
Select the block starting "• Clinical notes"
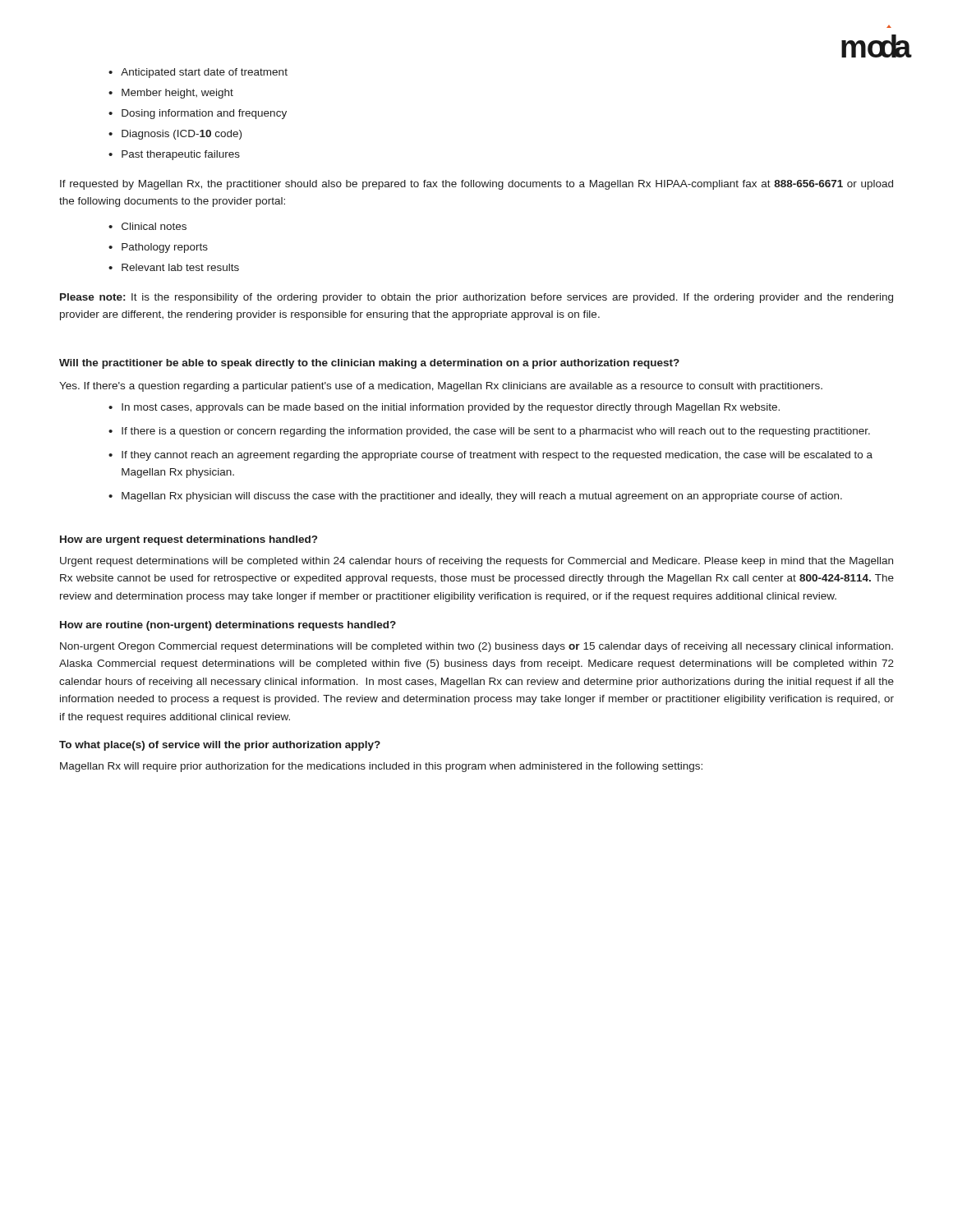148,227
